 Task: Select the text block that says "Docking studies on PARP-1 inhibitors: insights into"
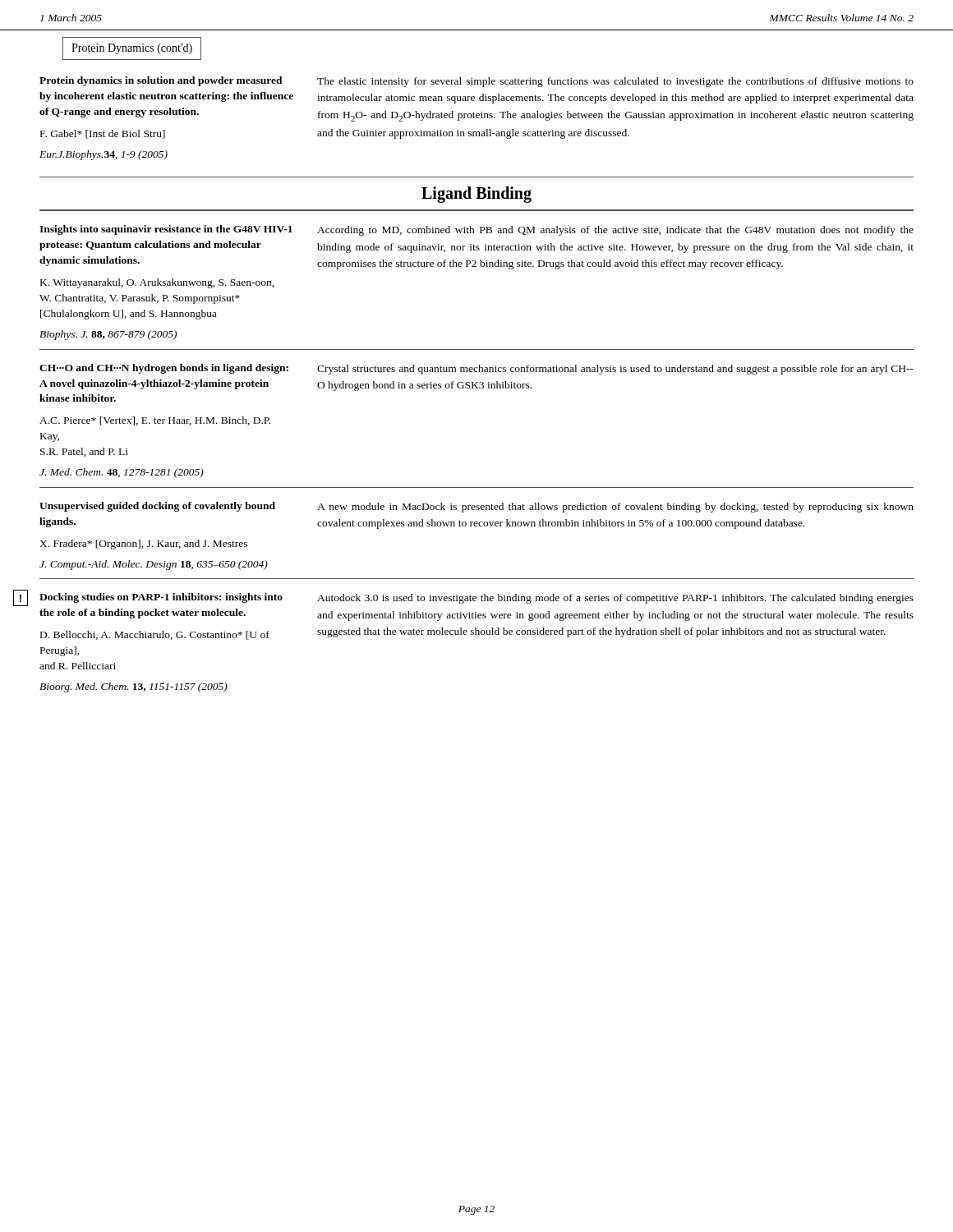pos(161,605)
